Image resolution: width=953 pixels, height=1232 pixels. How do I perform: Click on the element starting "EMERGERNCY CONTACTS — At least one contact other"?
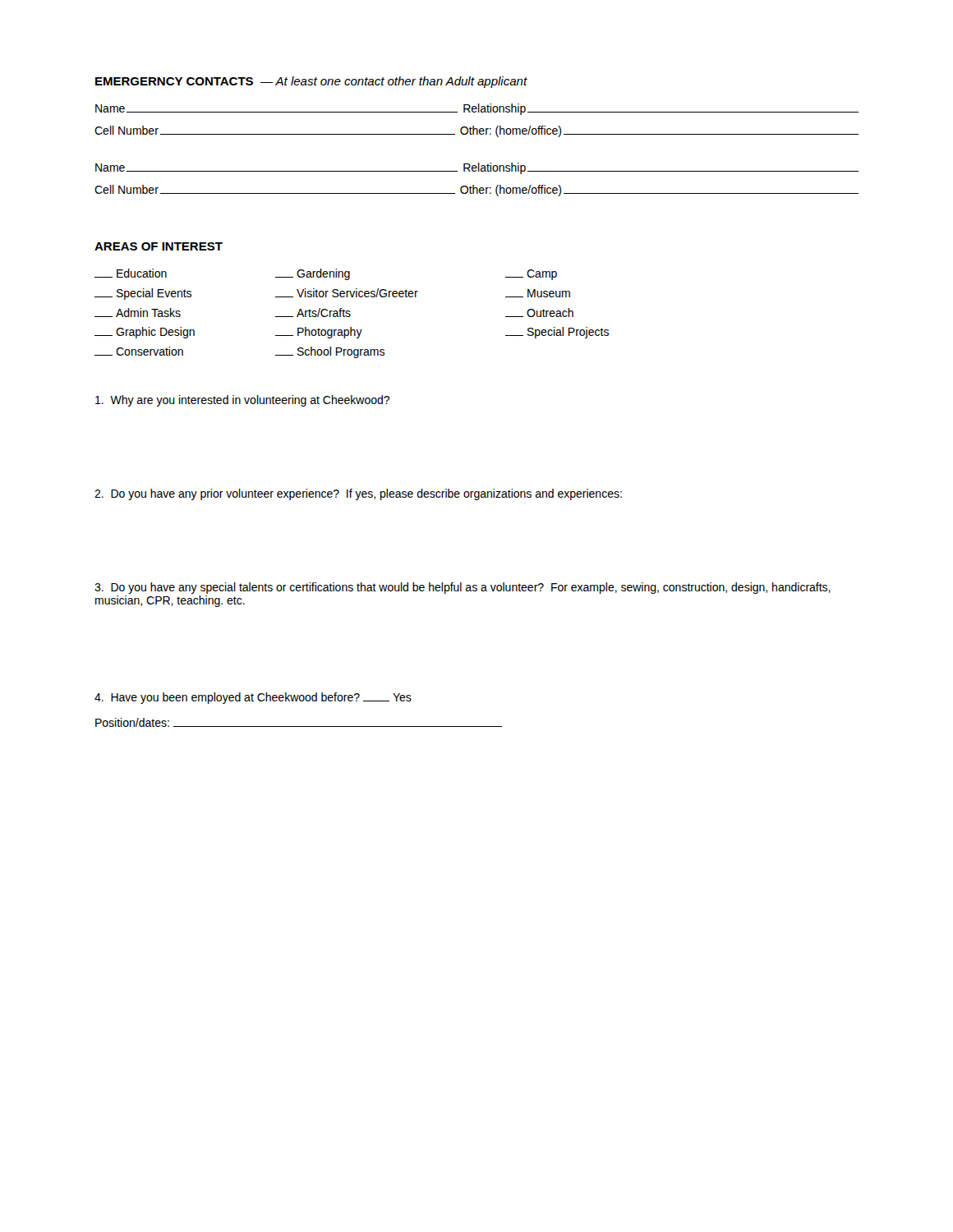[311, 81]
